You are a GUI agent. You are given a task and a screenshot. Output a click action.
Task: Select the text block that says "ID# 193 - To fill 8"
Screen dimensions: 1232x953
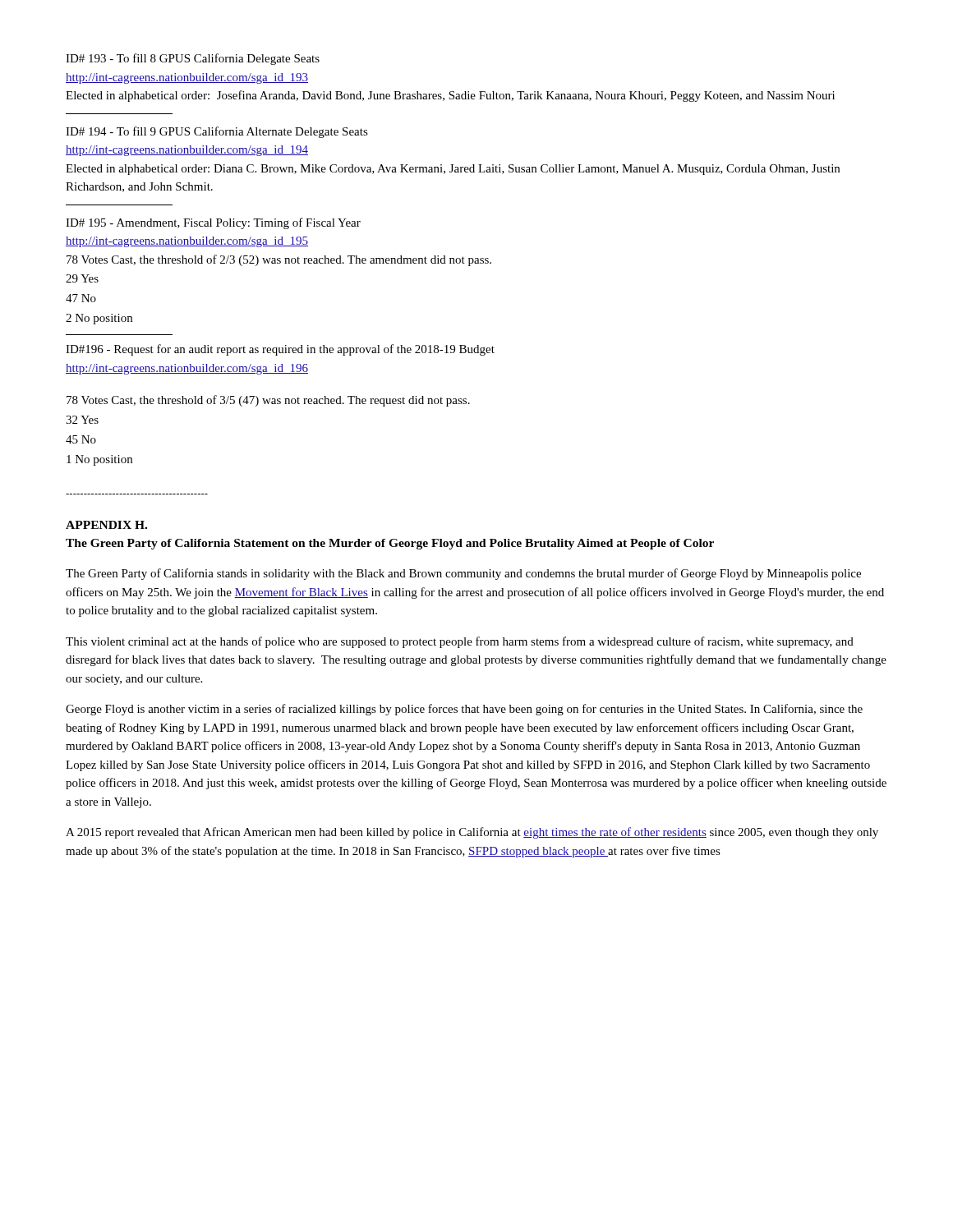click(x=193, y=59)
